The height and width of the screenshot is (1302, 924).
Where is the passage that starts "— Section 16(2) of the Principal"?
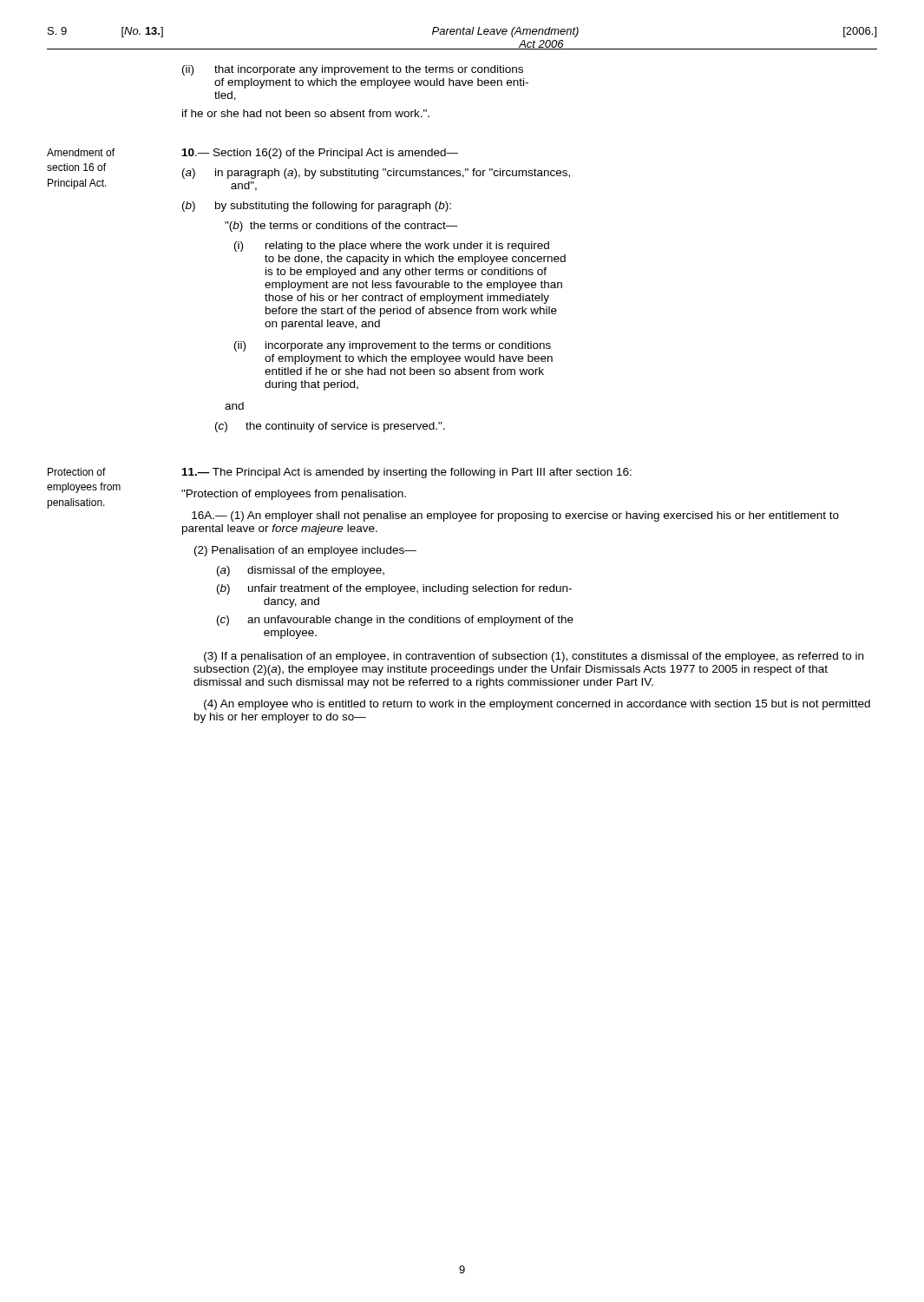pos(320,152)
